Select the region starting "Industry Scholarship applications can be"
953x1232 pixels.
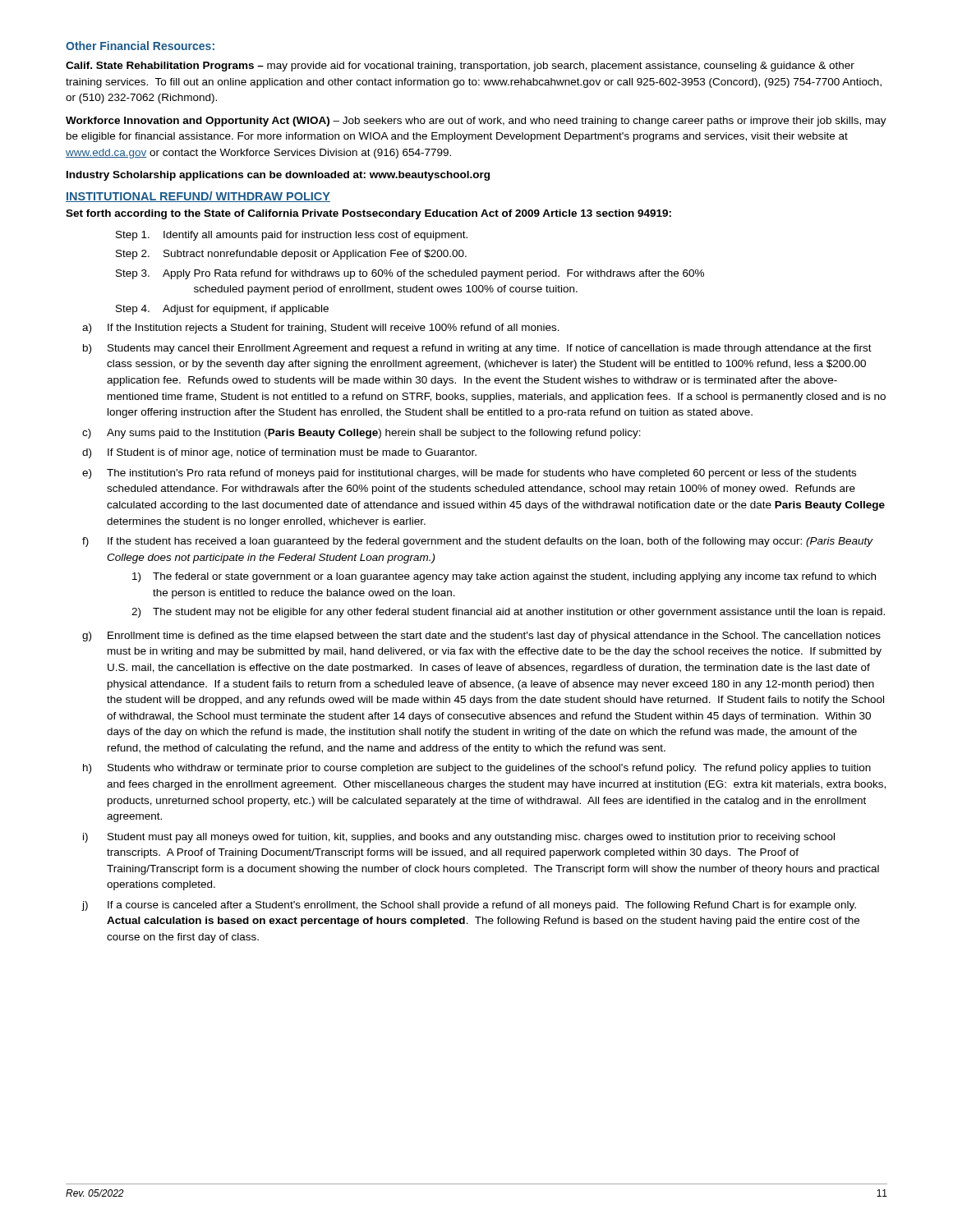pyautogui.click(x=278, y=175)
